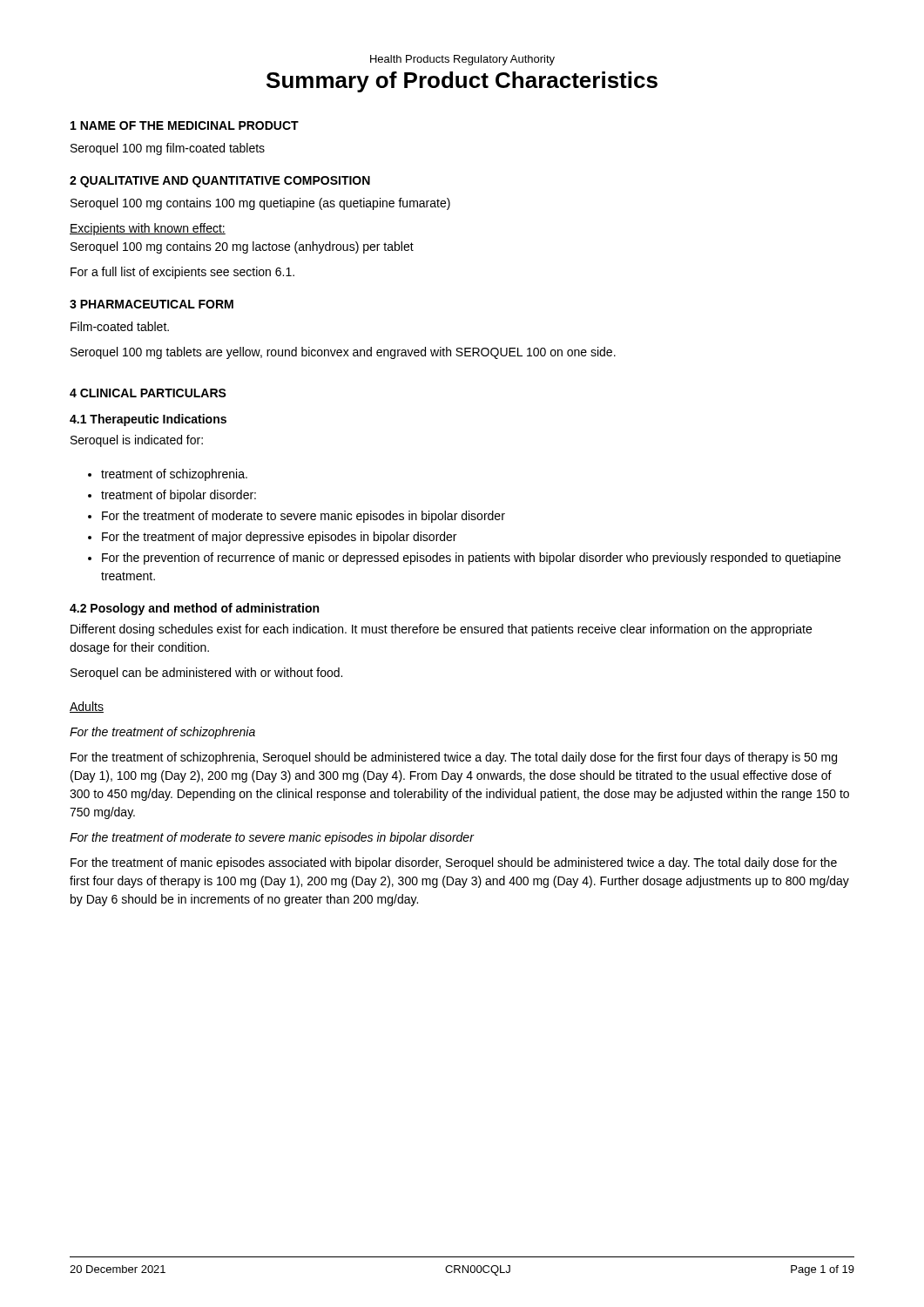Find the text block starting "4 CLINICAL PARTICULARS"
The image size is (924, 1307).
(x=148, y=393)
